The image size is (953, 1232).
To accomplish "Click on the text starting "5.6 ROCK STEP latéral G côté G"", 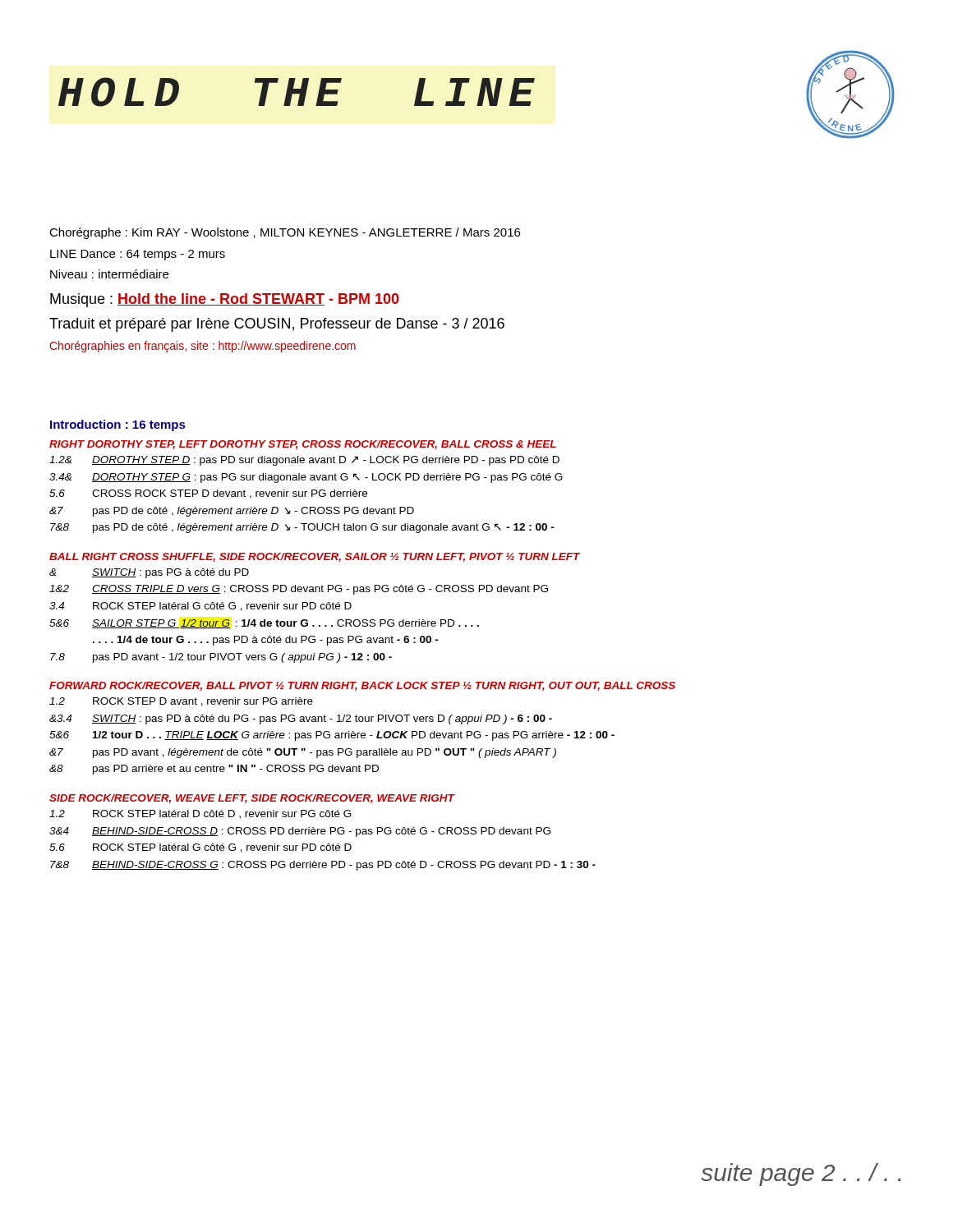I will (x=200, y=848).
